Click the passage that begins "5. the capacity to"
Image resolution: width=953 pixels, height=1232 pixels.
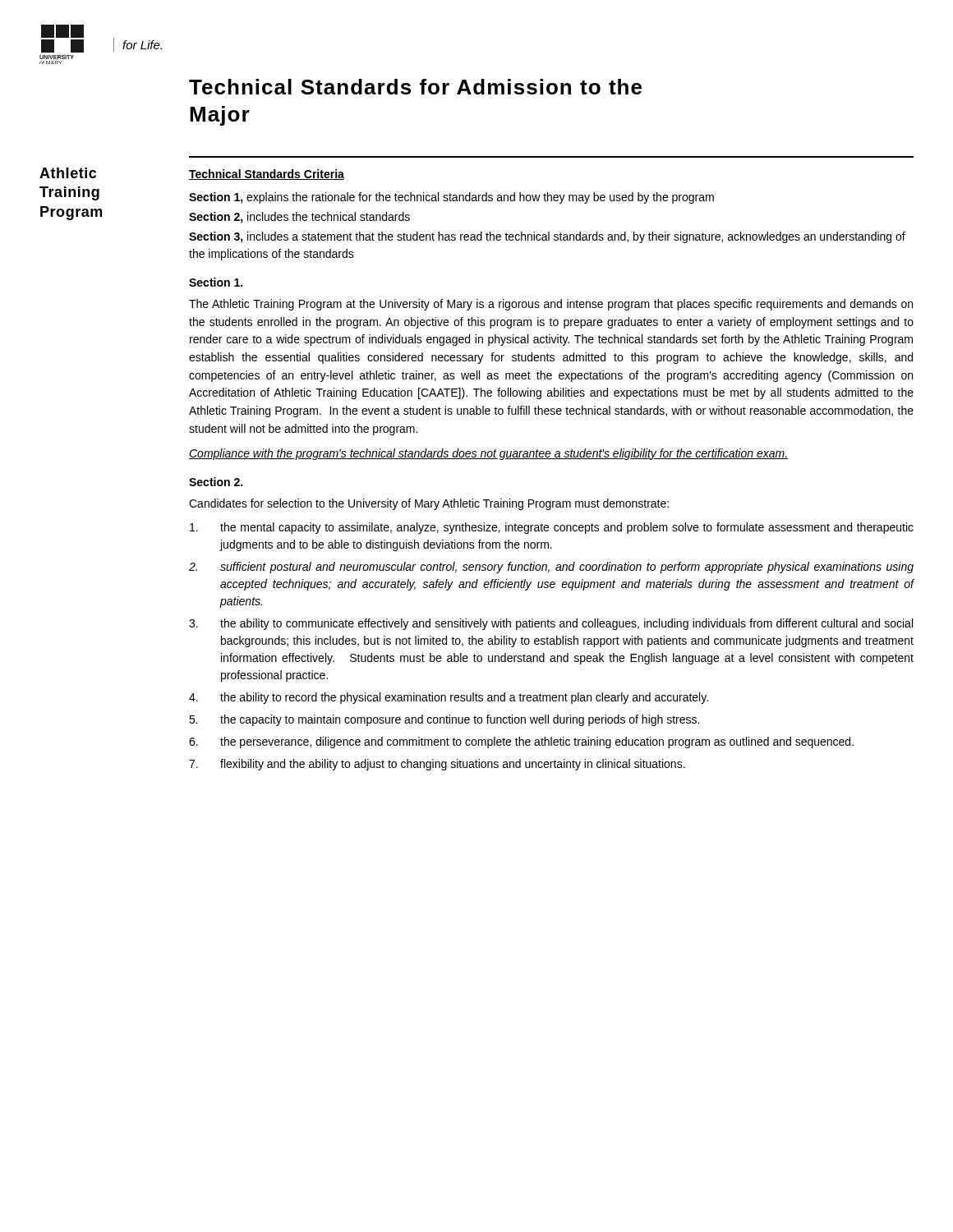click(551, 720)
